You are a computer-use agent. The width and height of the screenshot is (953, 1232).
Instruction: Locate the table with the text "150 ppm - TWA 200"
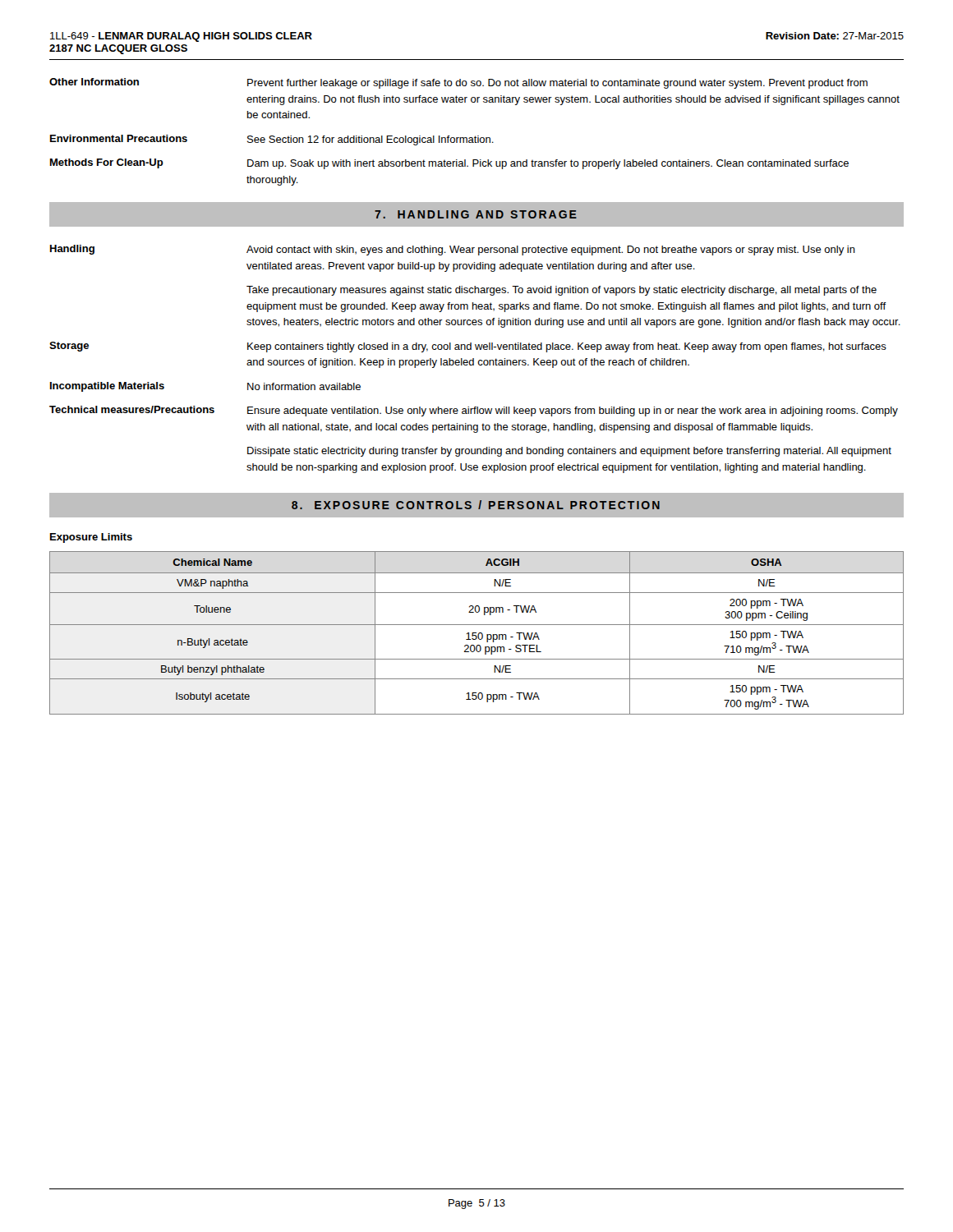coord(476,633)
